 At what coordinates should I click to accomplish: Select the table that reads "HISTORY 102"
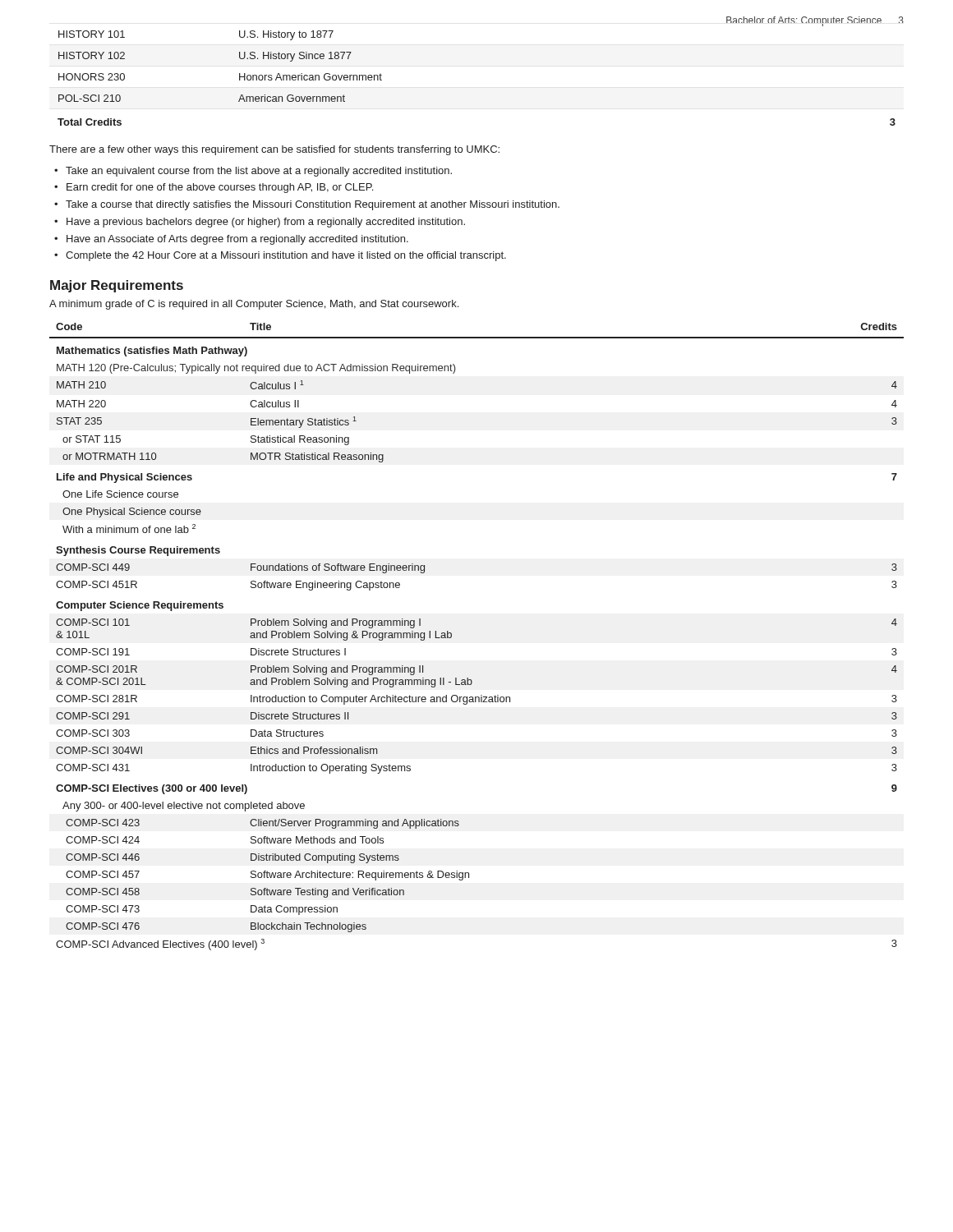click(x=476, y=66)
